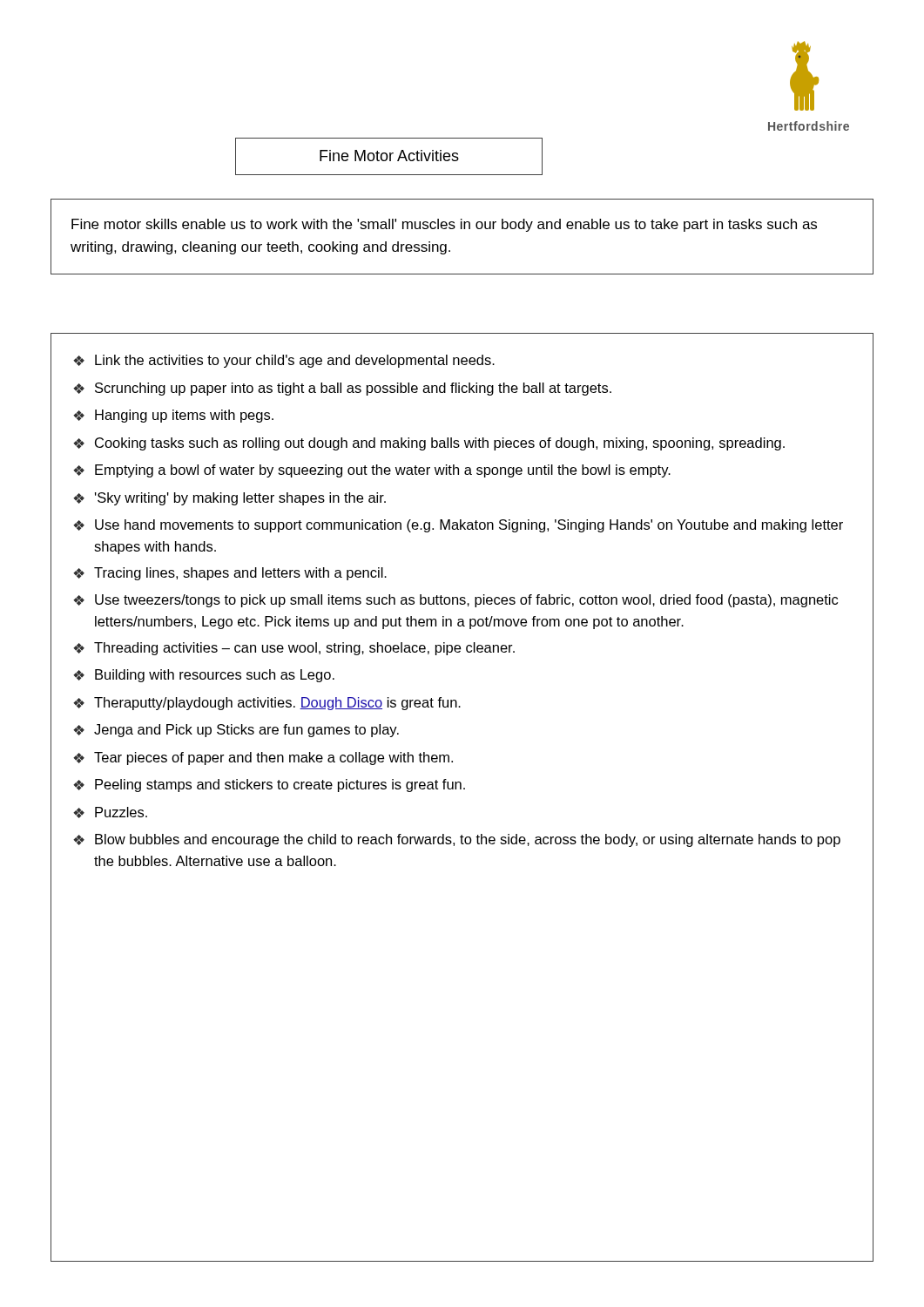Find the block on this page that starts "❖ Use hand movements to"
924x1307 pixels.
462,536
